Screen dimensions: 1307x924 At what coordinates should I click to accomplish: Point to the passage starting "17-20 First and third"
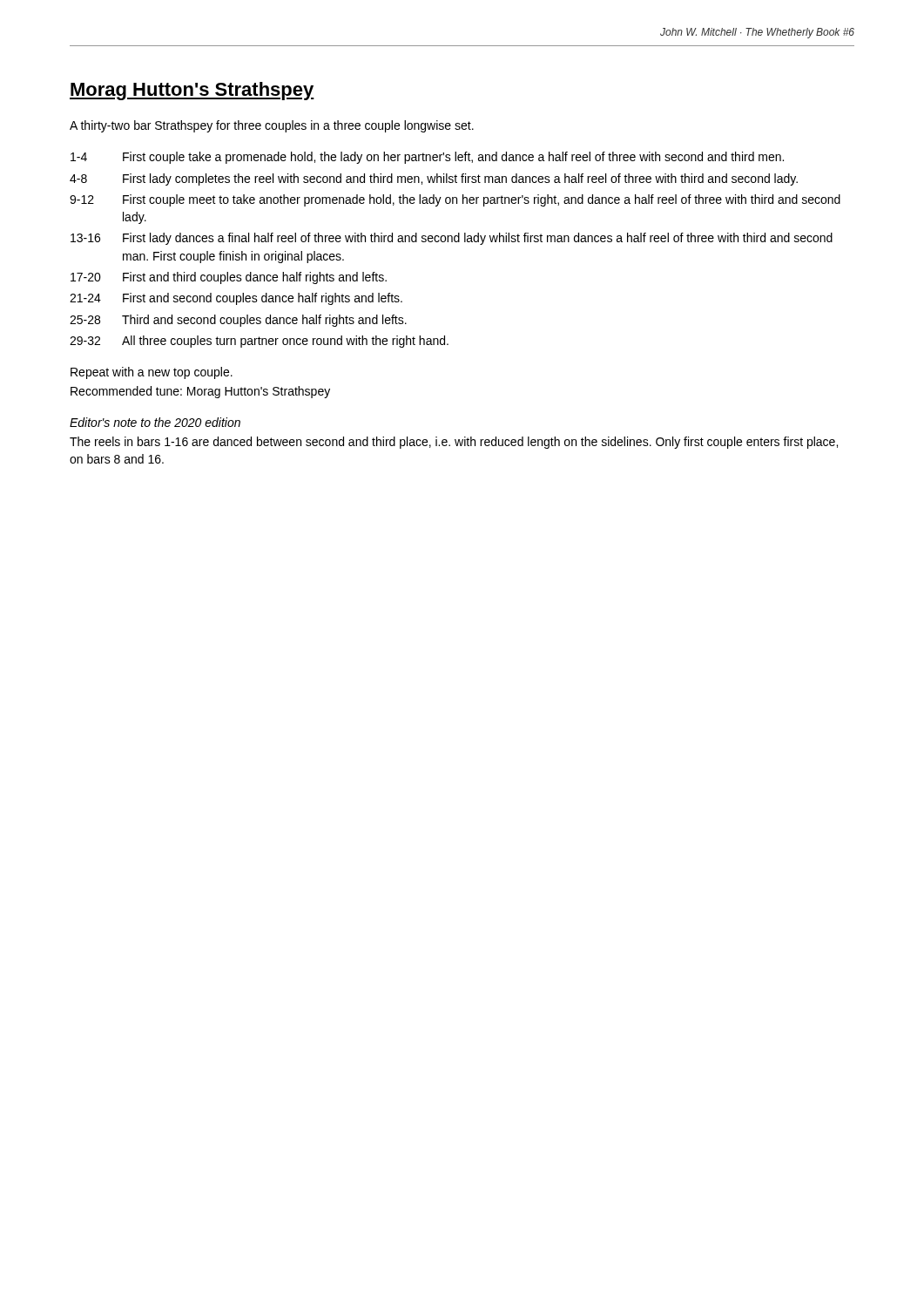click(x=229, y=278)
